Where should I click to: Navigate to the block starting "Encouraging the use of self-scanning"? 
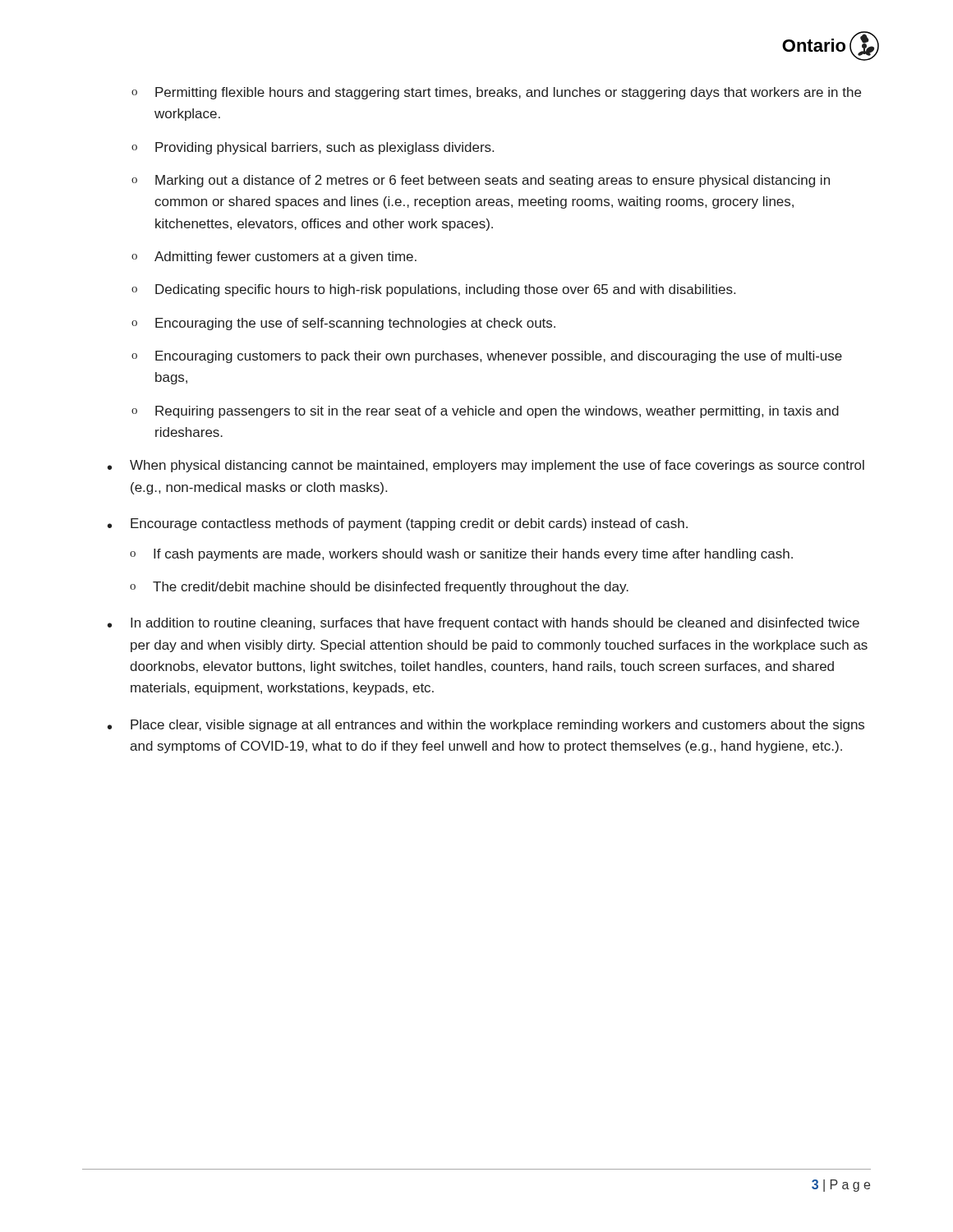coord(356,323)
